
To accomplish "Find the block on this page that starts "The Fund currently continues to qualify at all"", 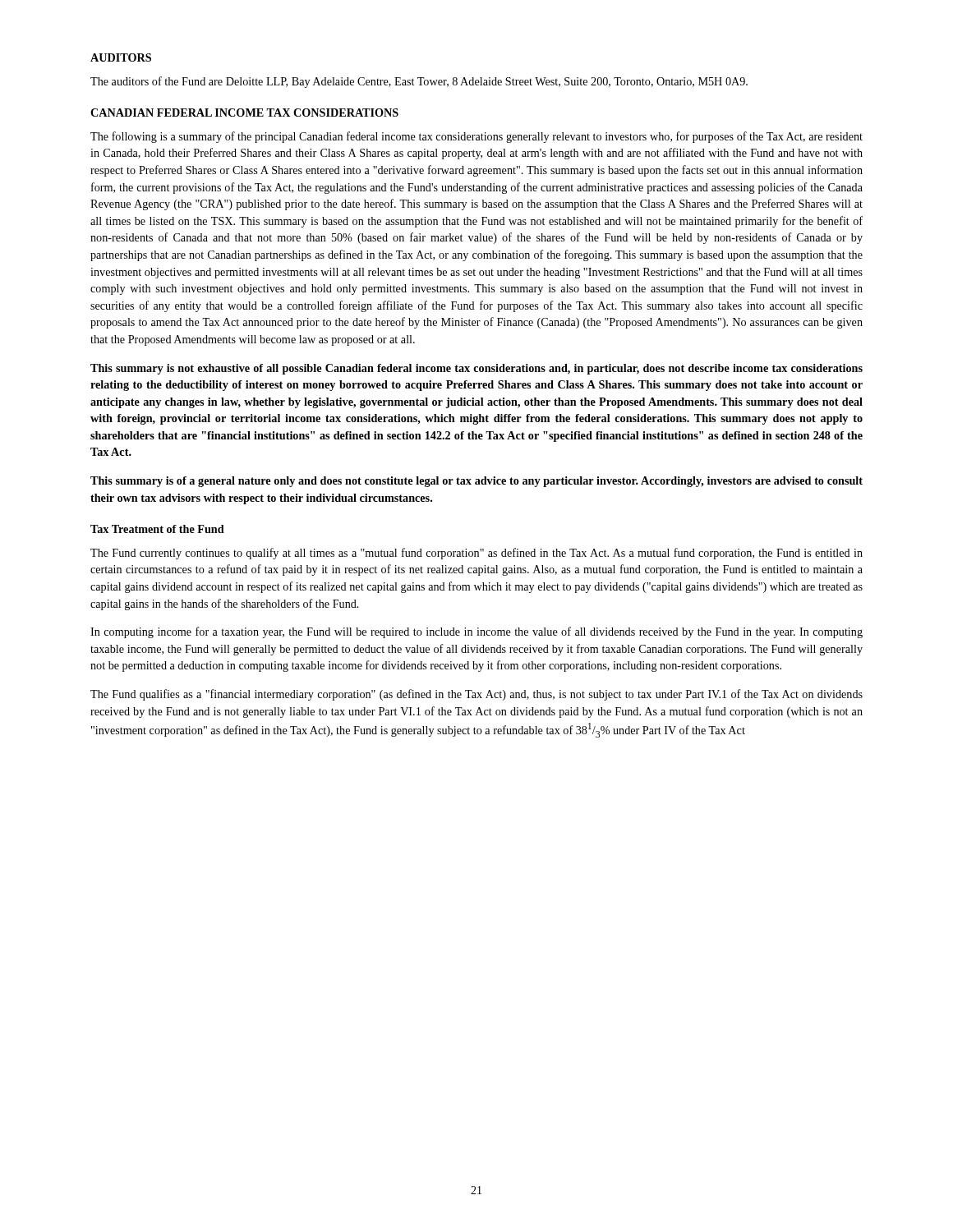I will (x=476, y=578).
